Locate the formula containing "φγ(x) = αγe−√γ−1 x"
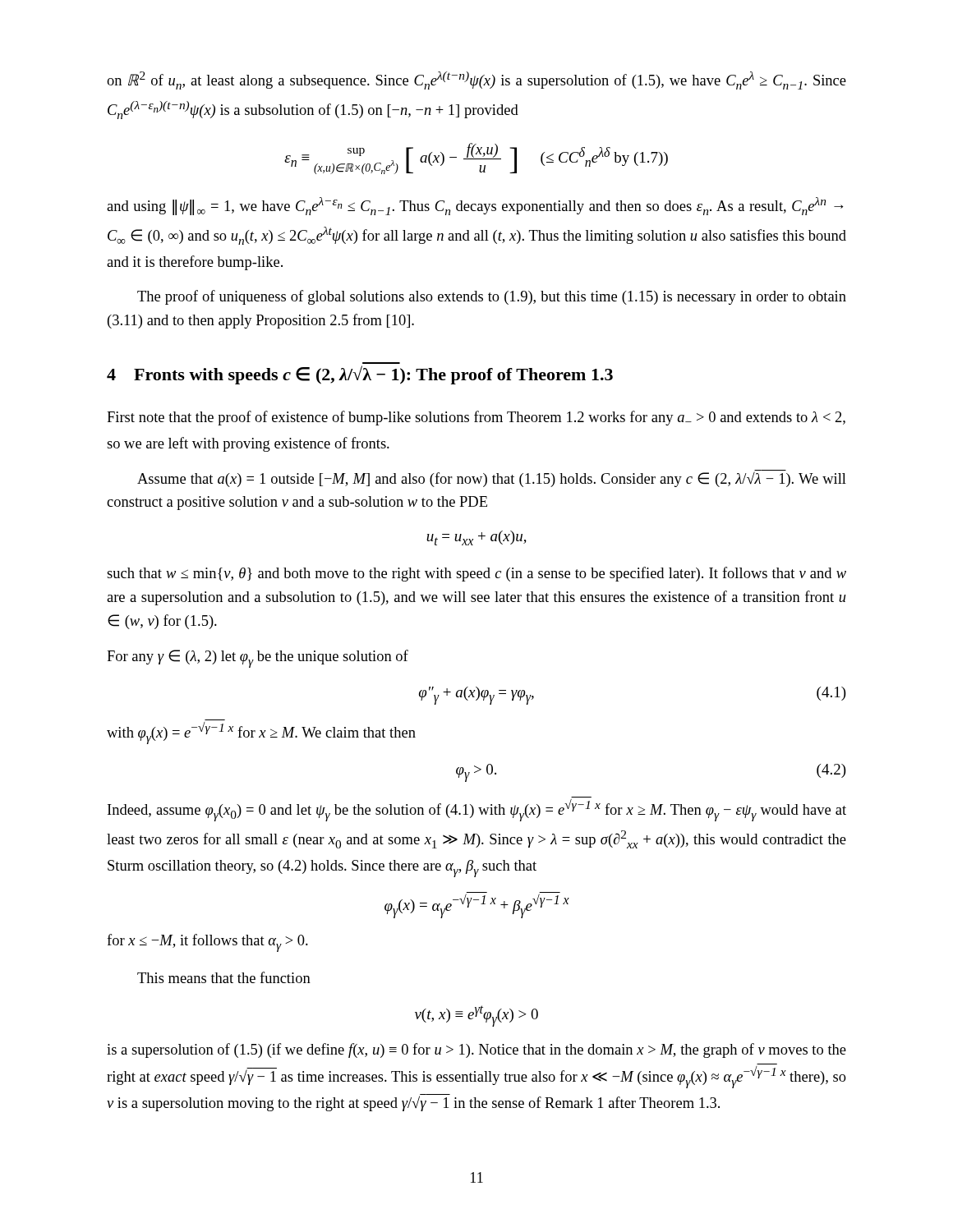953x1232 pixels. click(476, 905)
